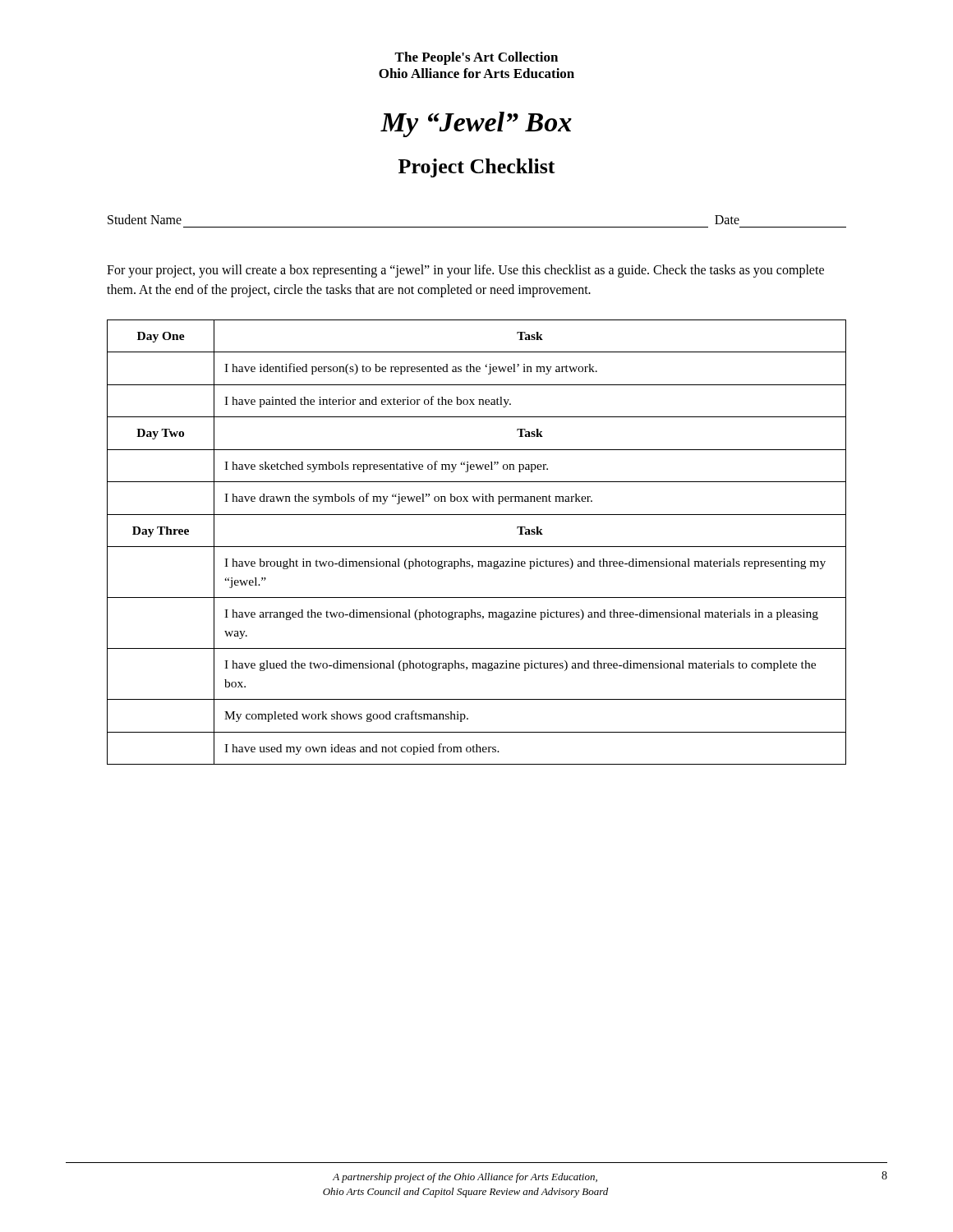Point to the text starting "My “Jewel” Box"

(x=476, y=122)
